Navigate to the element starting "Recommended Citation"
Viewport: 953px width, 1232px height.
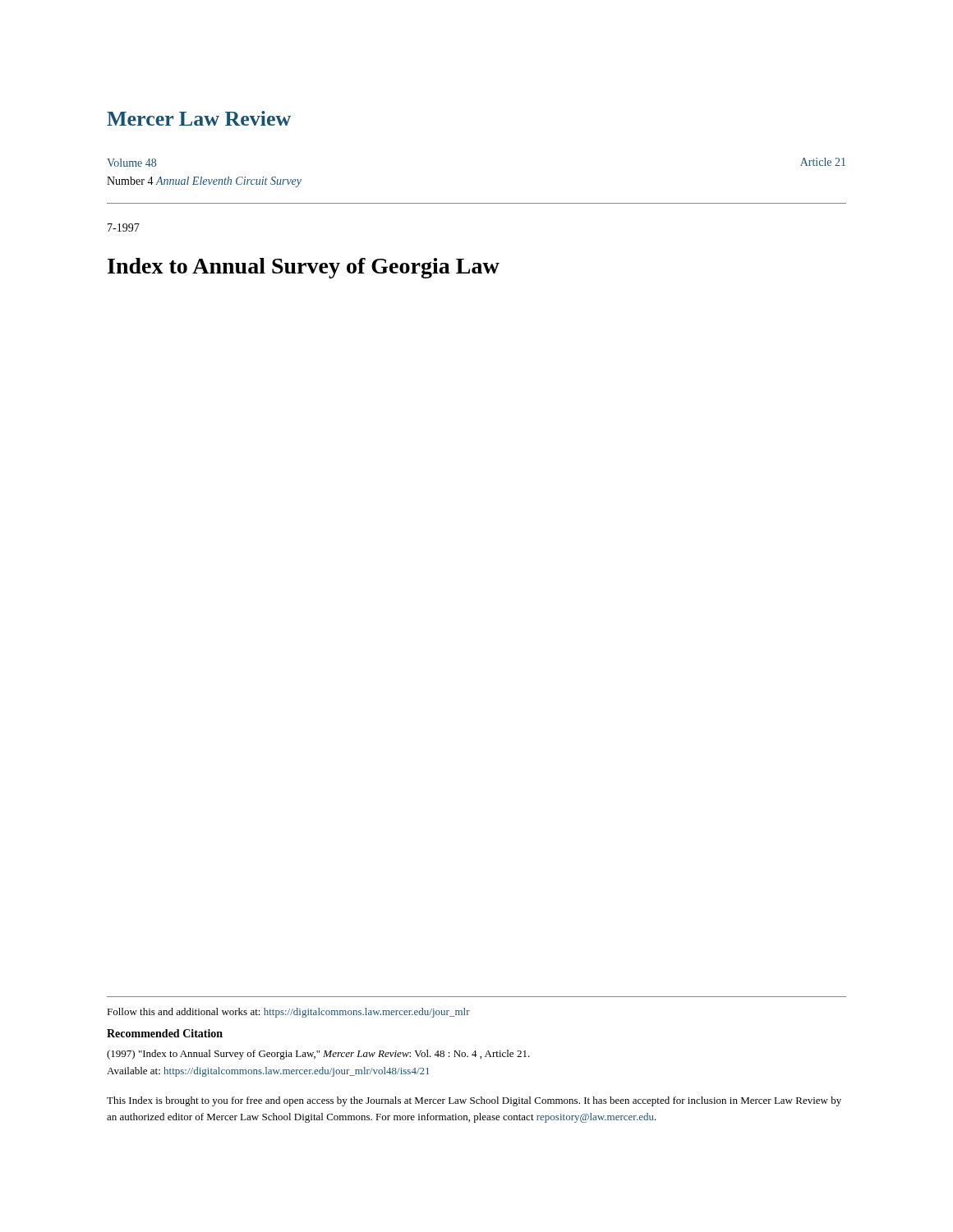click(165, 1034)
